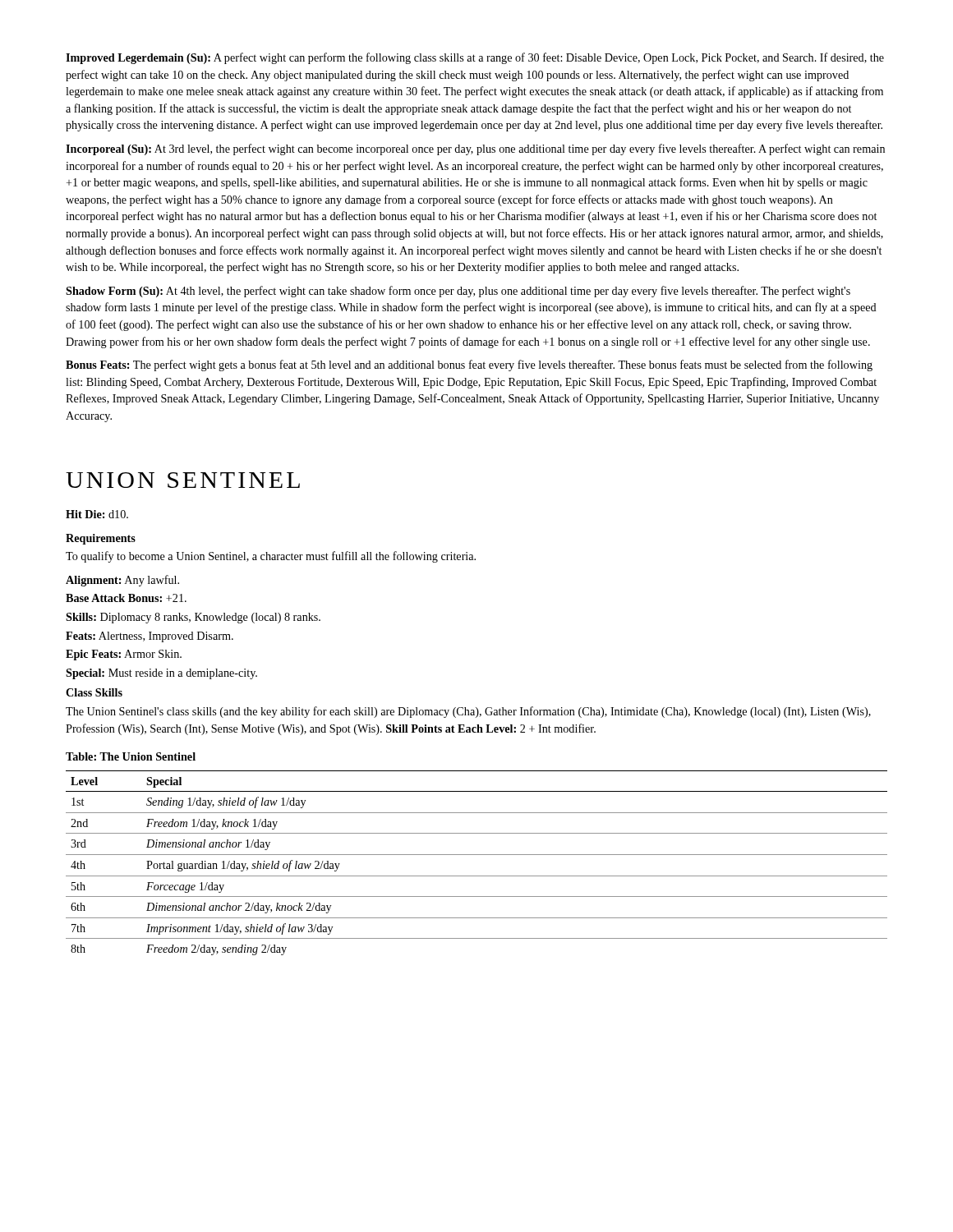The width and height of the screenshot is (953, 1232).
Task: Click where it says "Alignment: Any lawful."
Action: 123,580
